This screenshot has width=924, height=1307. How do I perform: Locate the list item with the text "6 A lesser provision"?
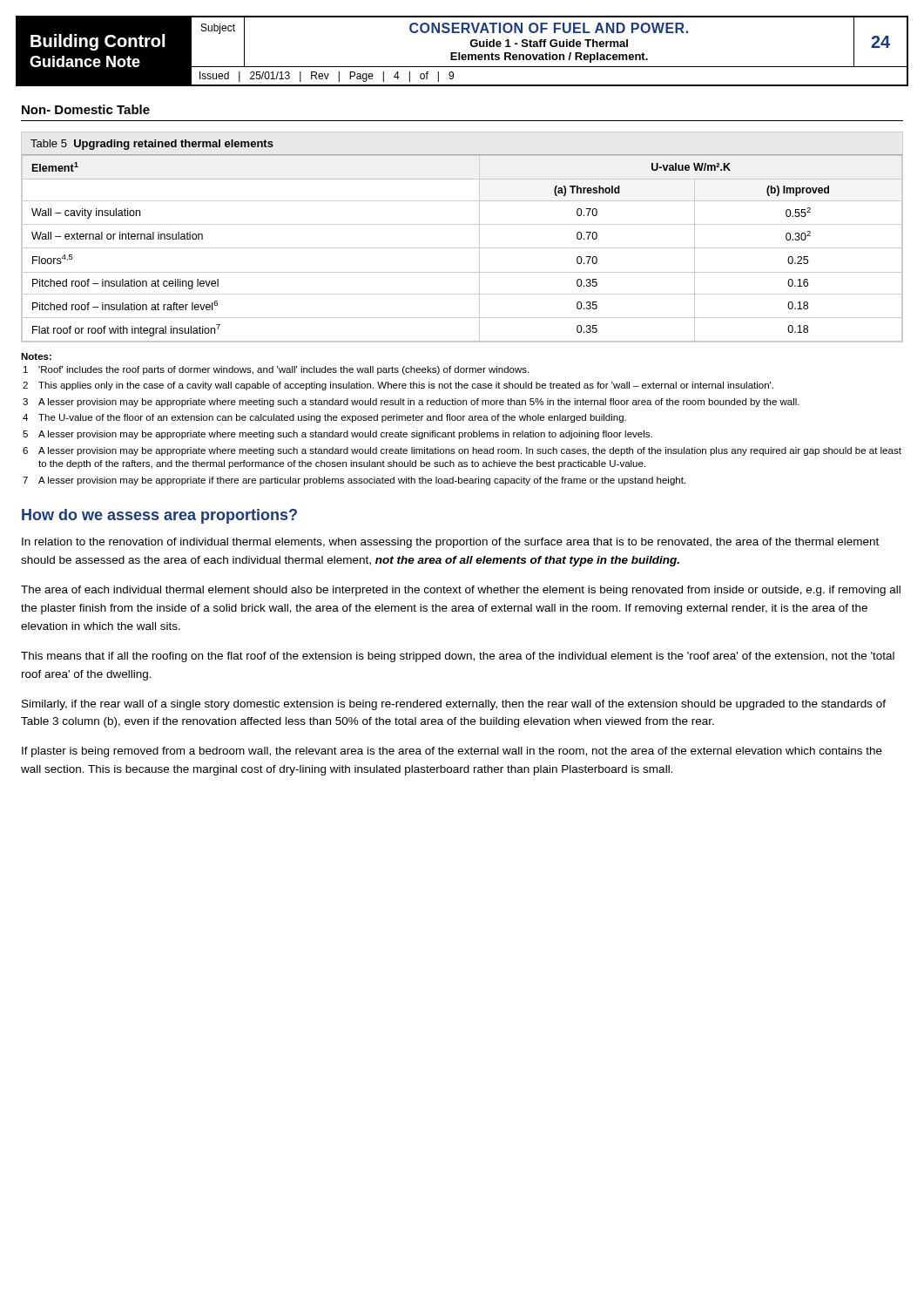point(463,458)
